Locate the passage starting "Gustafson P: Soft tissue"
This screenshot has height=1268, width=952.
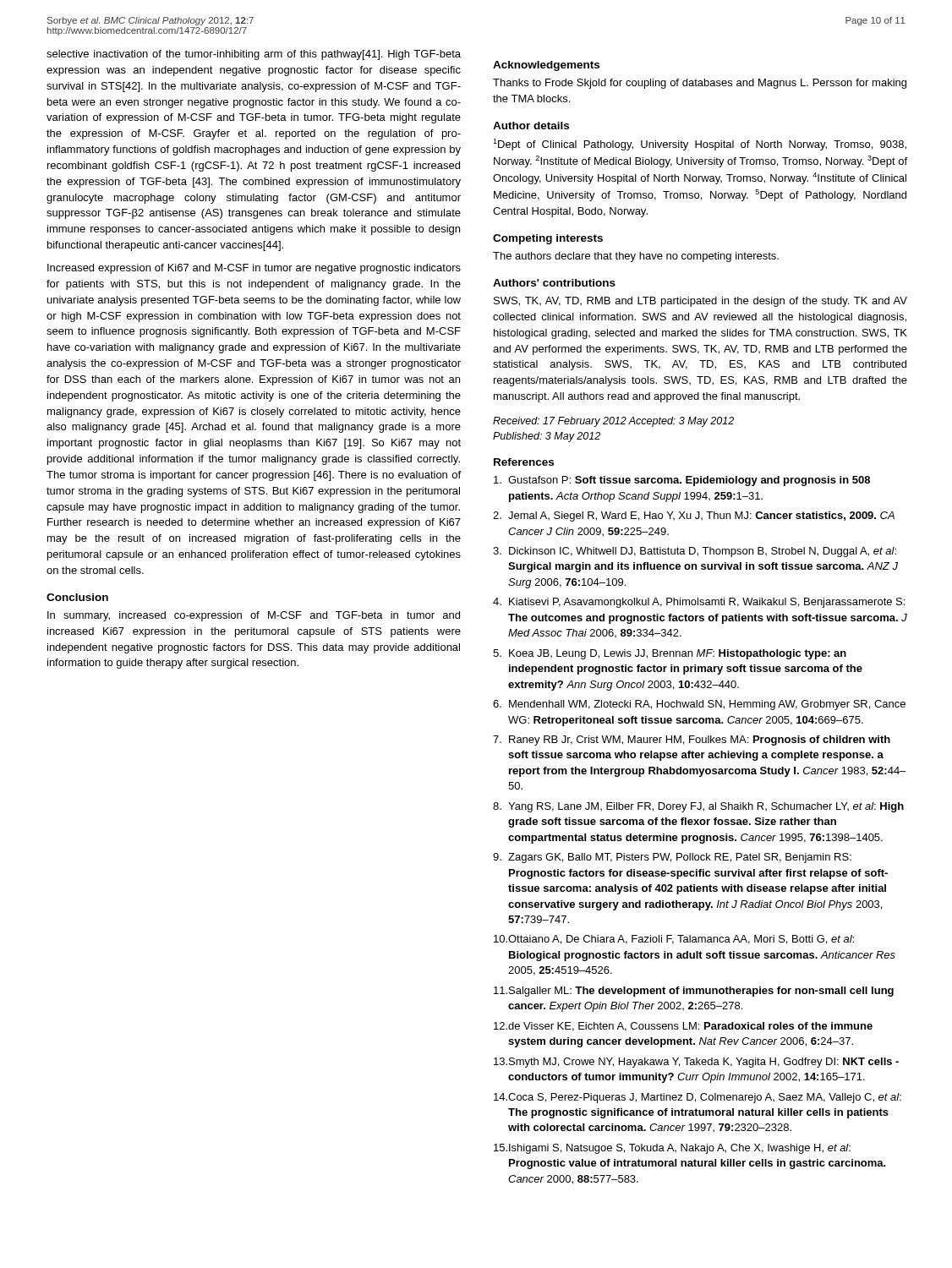(x=700, y=488)
